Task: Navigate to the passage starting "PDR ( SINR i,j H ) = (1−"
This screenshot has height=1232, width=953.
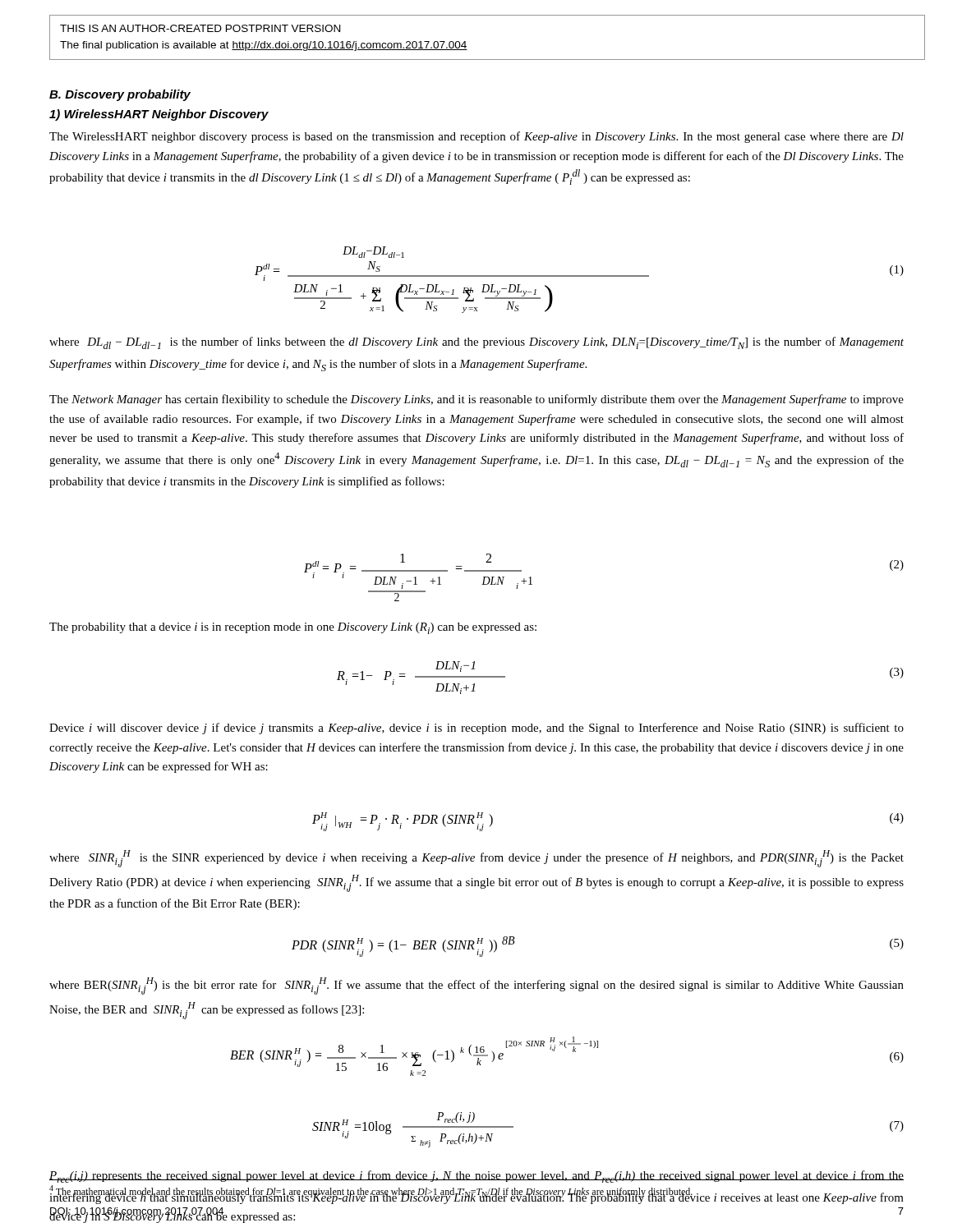Action: tap(396, 947)
